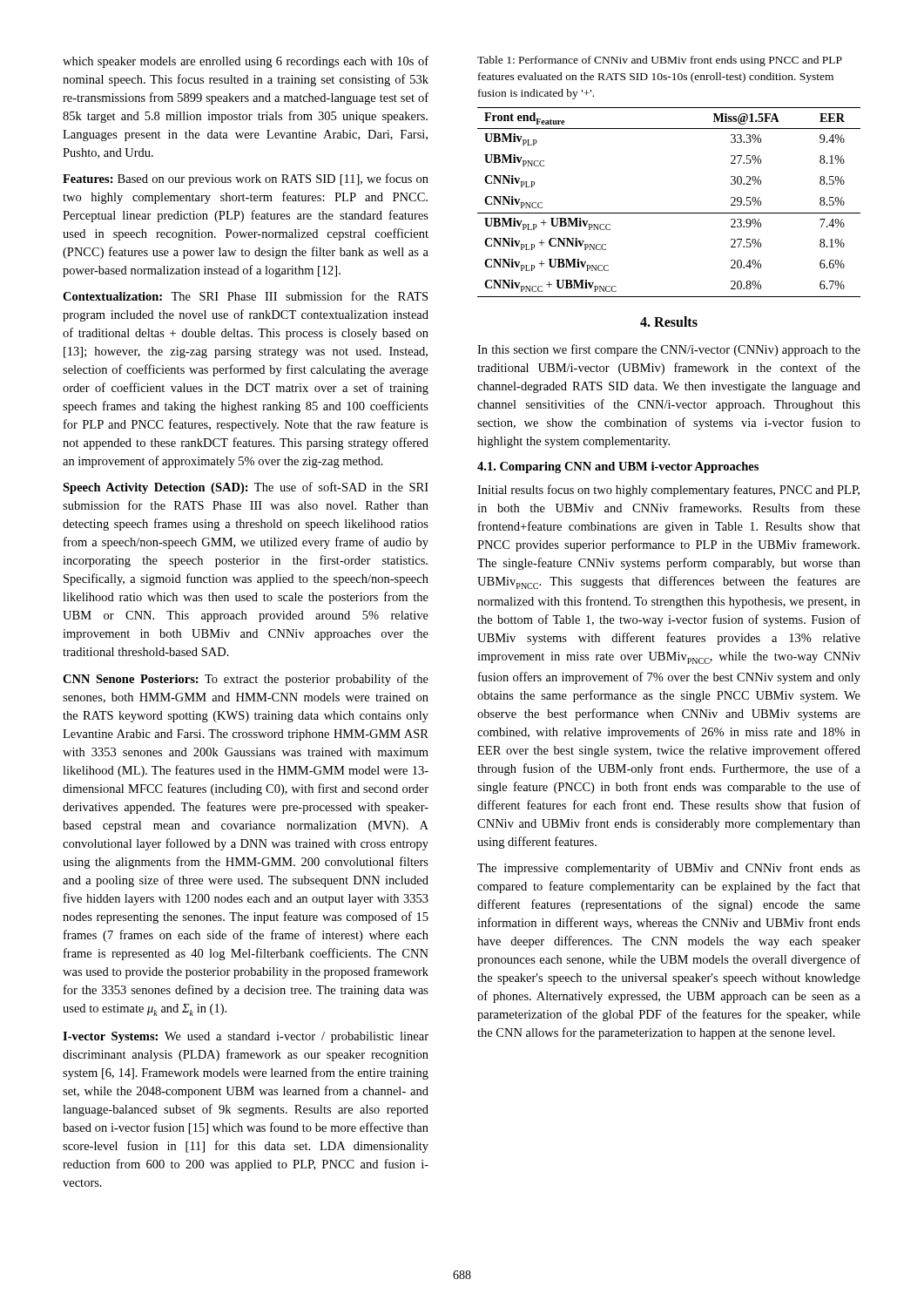Find "4.1. Comparing CNN and UBM i-vector Approaches" on this page
Image resolution: width=924 pixels, height=1307 pixels.
tap(618, 466)
